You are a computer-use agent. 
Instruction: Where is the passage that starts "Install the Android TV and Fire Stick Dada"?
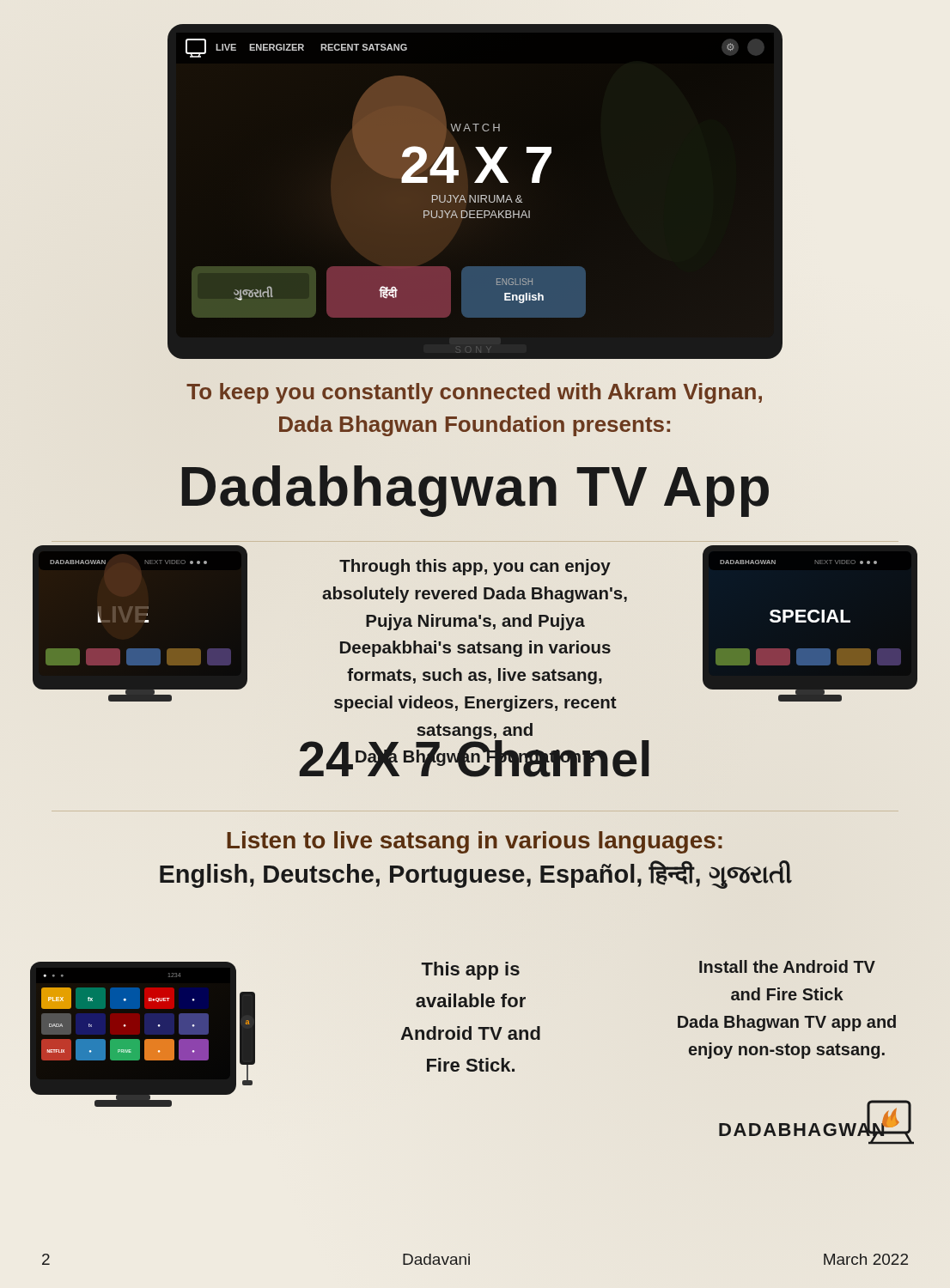(787, 1008)
